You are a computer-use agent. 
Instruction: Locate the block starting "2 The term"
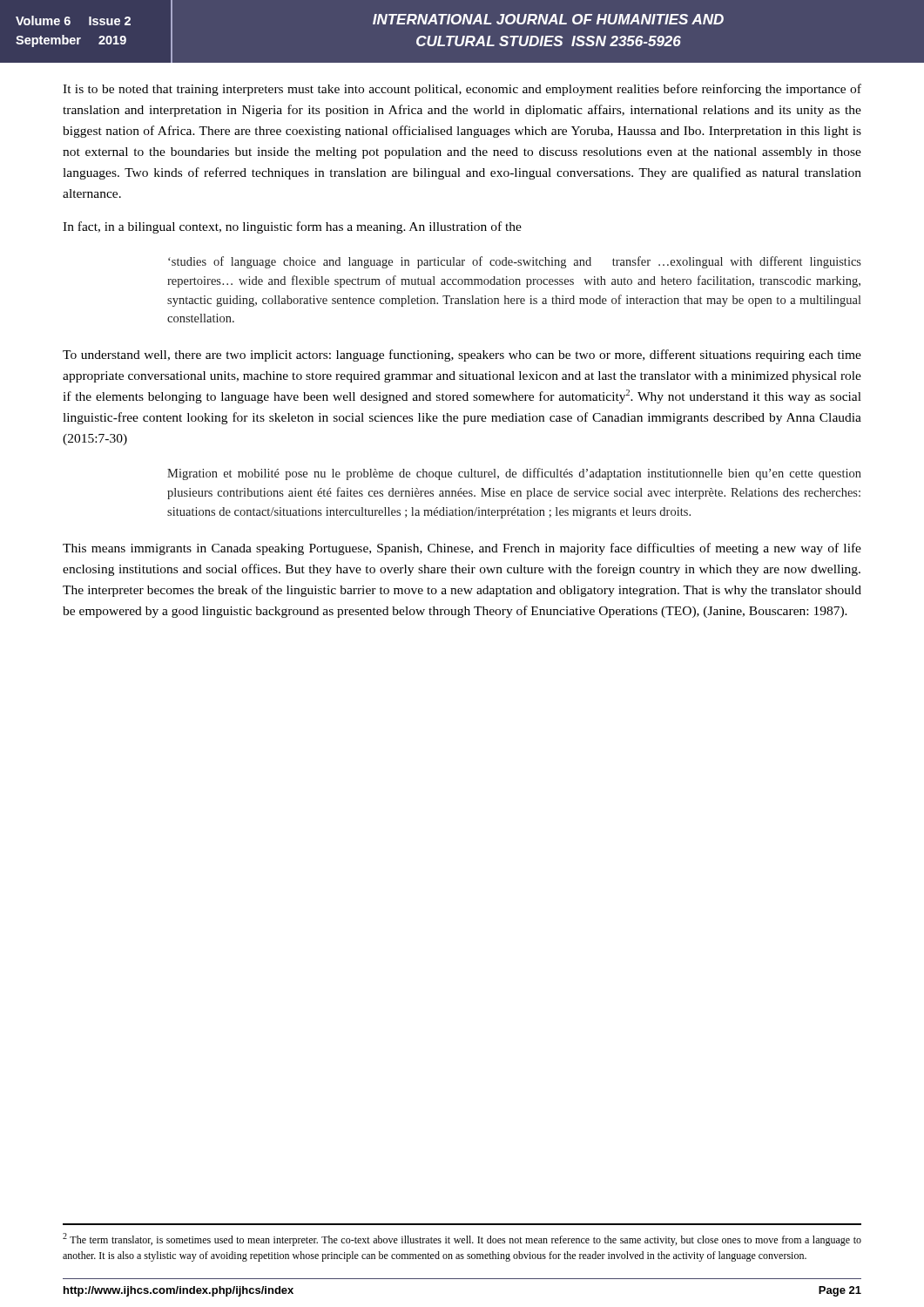click(x=462, y=1247)
